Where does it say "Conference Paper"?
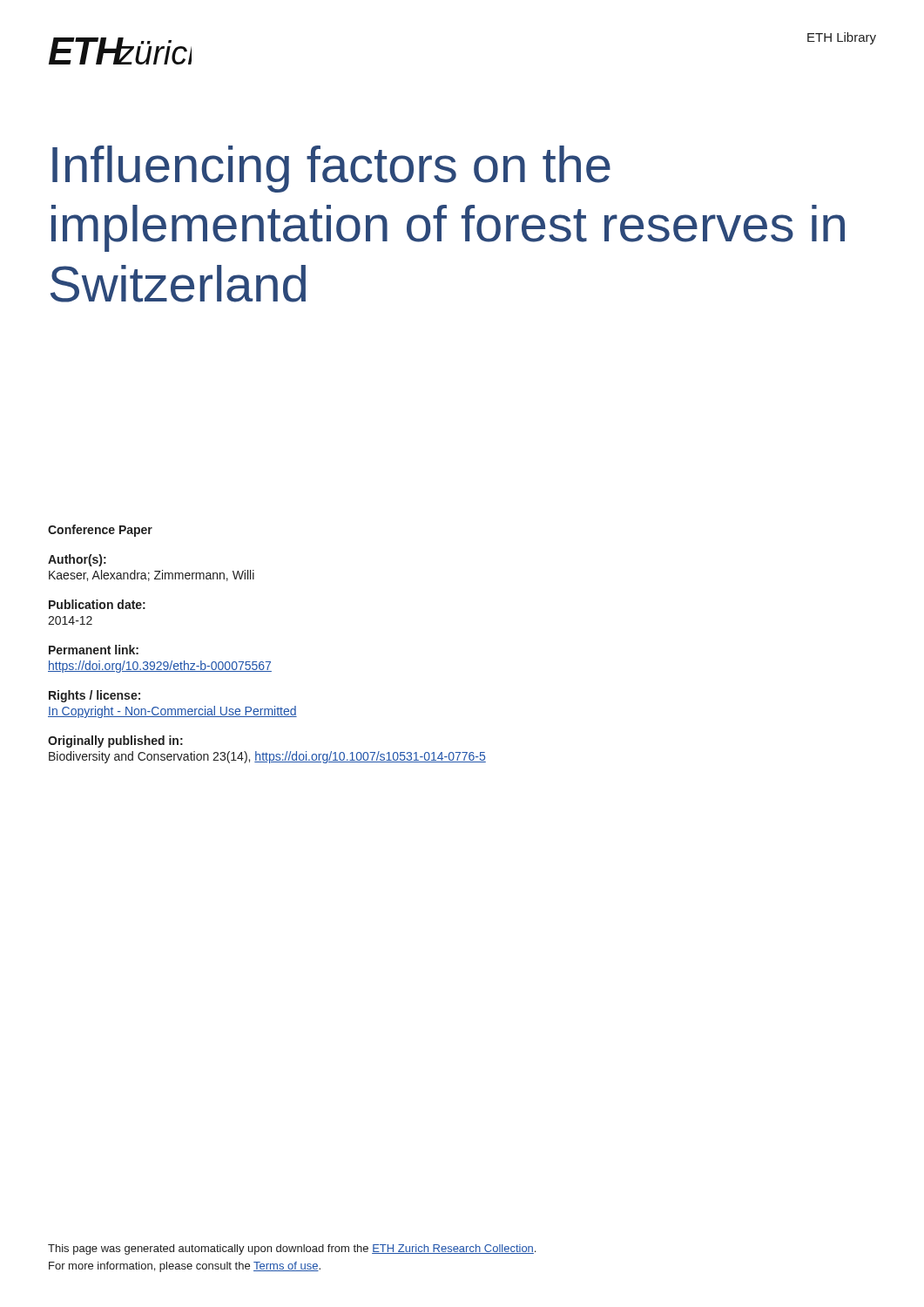Image resolution: width=924 pixels, height=1307 pixels. [x=100, y=531]
